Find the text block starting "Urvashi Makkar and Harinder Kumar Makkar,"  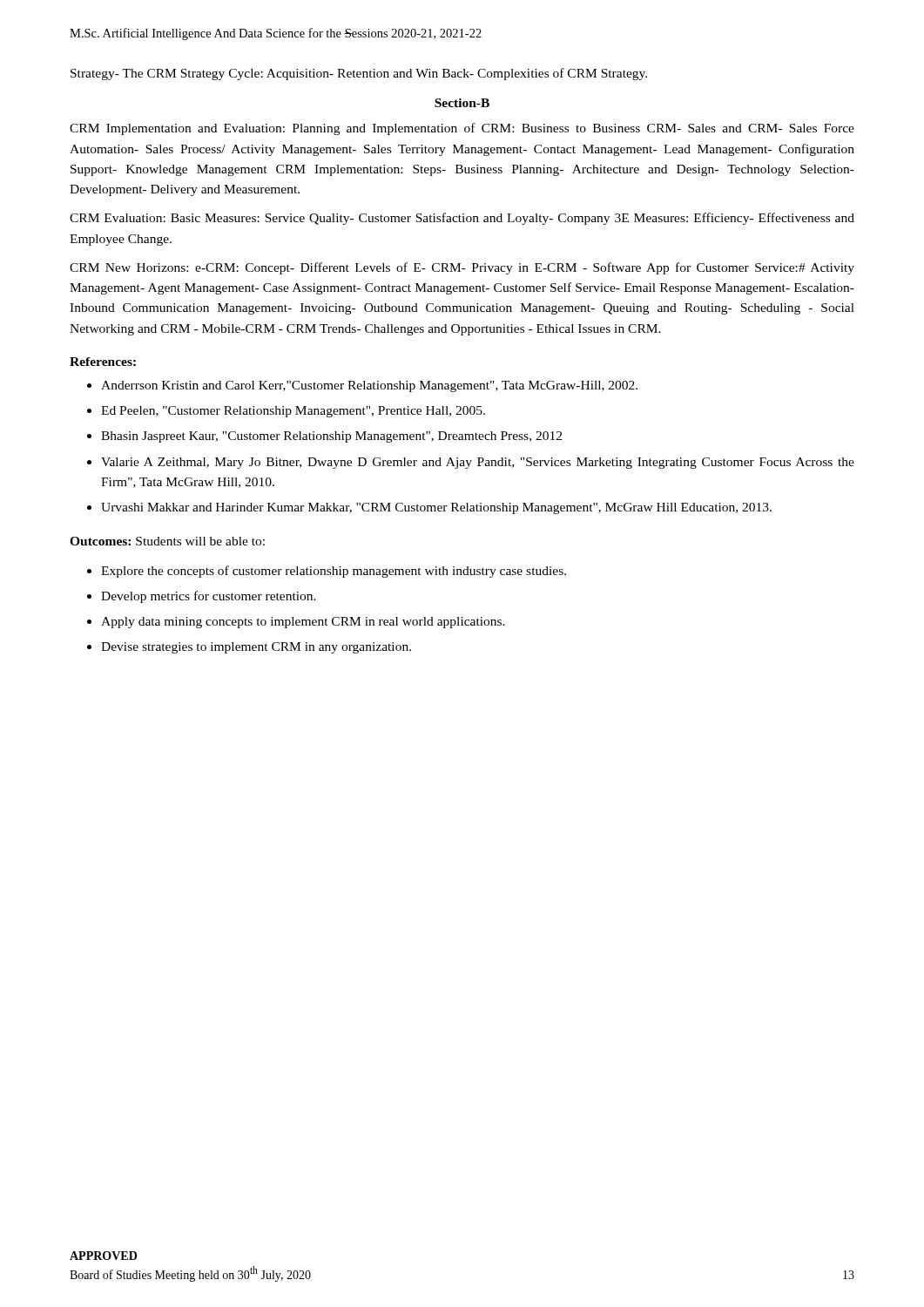(437, 507)
